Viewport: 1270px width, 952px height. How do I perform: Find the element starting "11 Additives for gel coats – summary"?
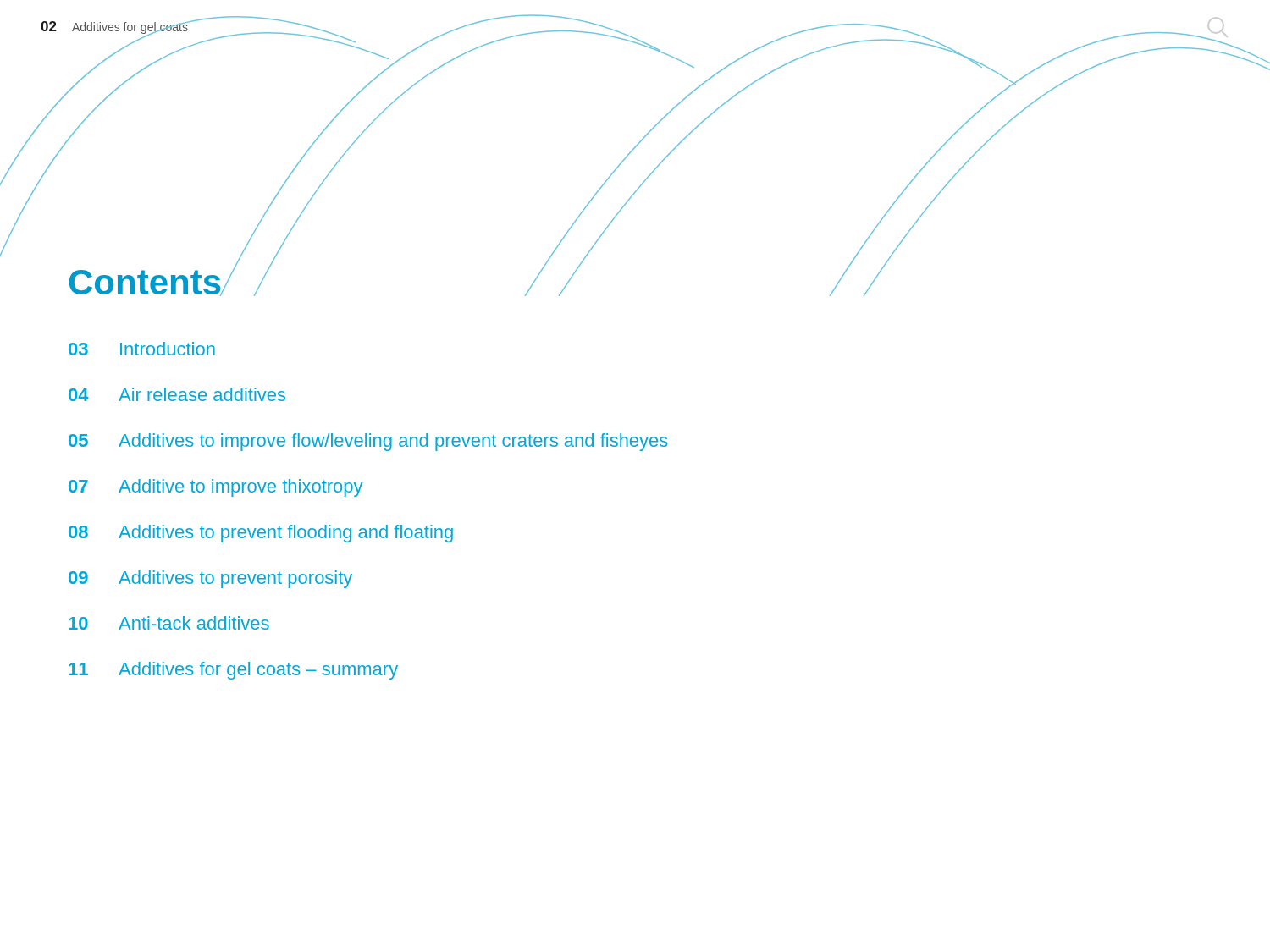(233, 669)
